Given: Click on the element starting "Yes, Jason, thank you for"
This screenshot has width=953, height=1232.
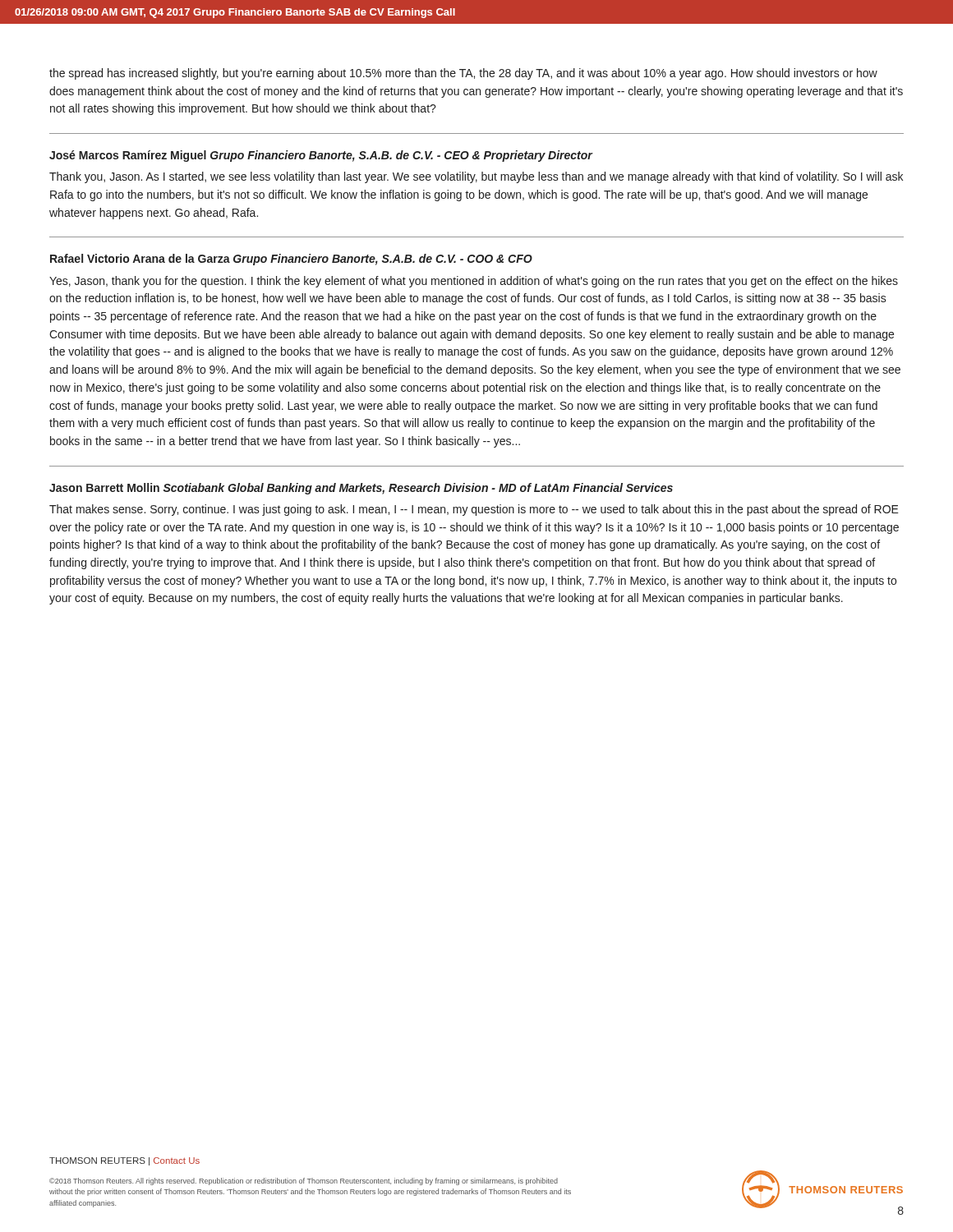Looking at the screenshot, I should (x=475, y=361).
